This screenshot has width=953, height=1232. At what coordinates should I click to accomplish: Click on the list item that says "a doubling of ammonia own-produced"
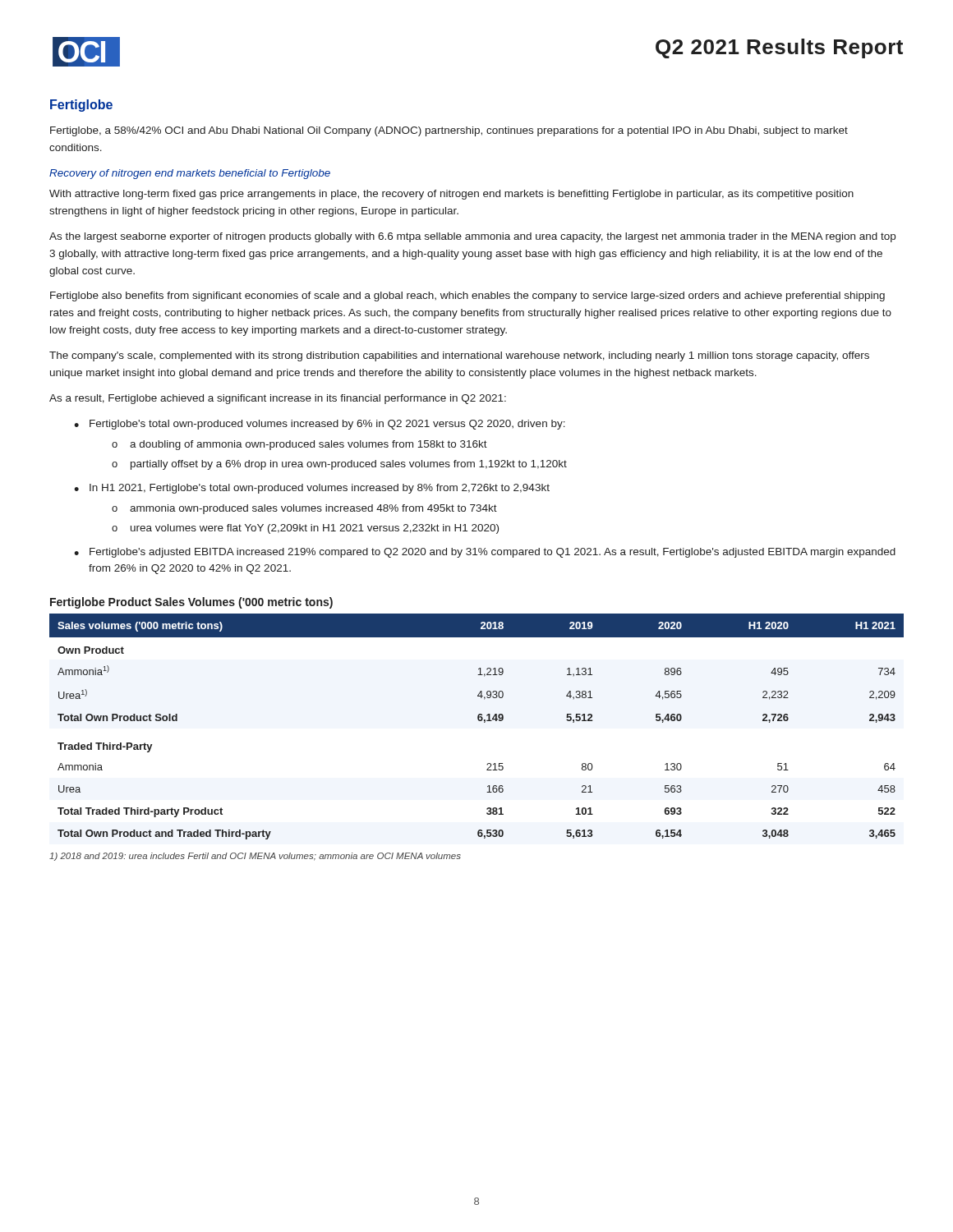tap(308, 444)
